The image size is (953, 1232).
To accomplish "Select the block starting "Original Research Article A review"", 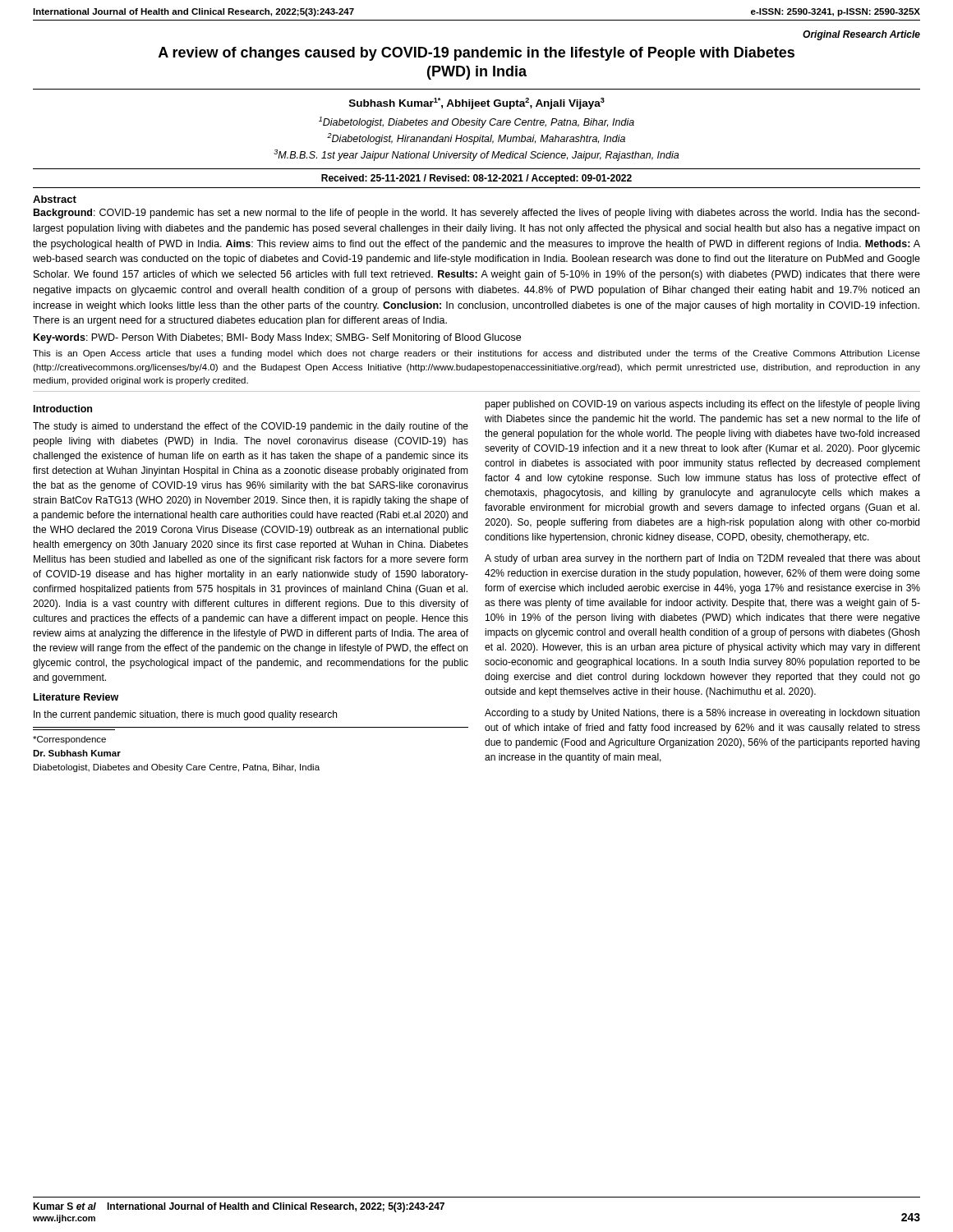I will coord(476,55).
